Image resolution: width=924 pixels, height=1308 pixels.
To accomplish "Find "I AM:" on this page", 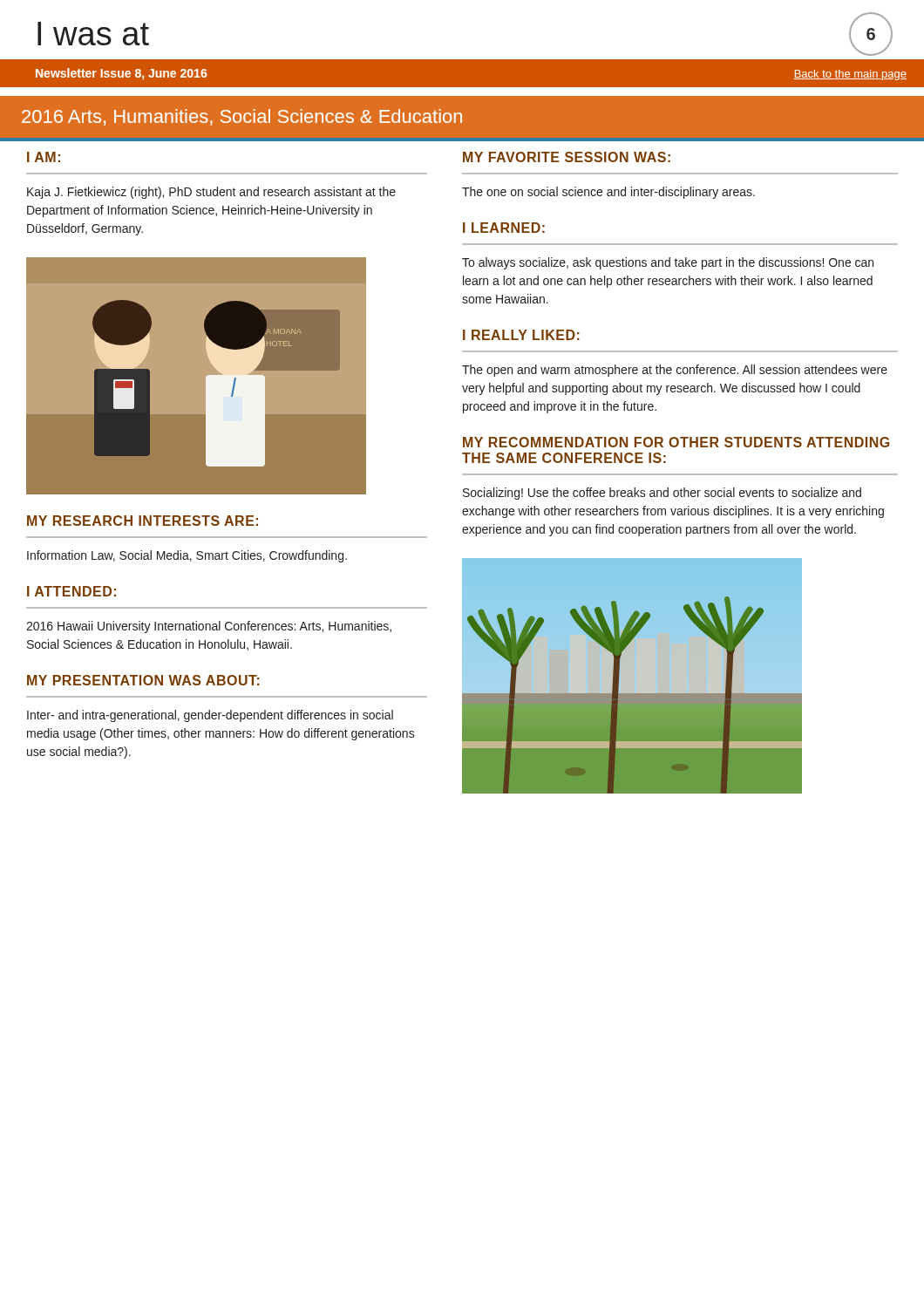I will [227, 162].
